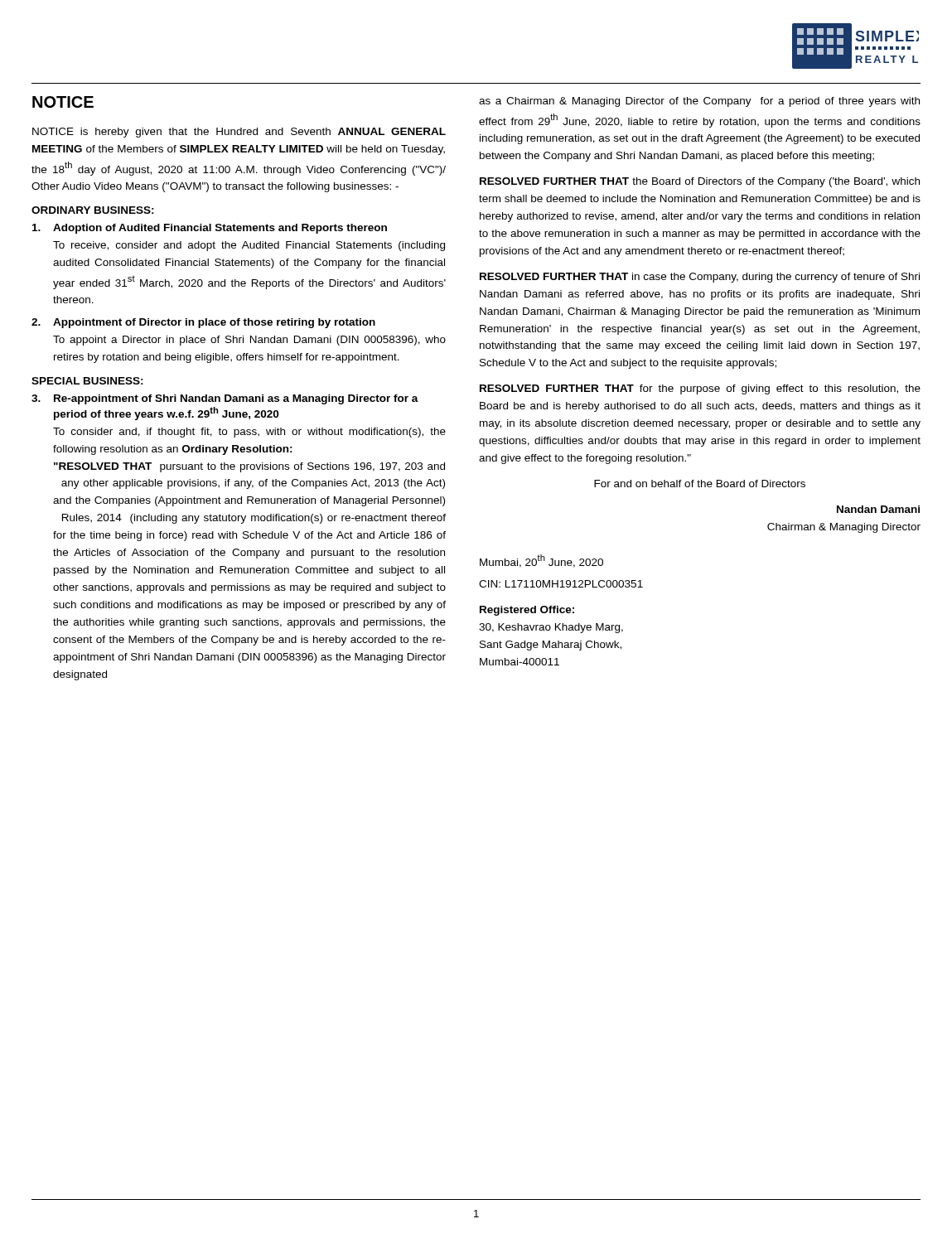Locate the text with the text "Nandan Damani Chairman & Managing Director"
The height and width of the screenshot is (1243, 952).
coord(878,509)
